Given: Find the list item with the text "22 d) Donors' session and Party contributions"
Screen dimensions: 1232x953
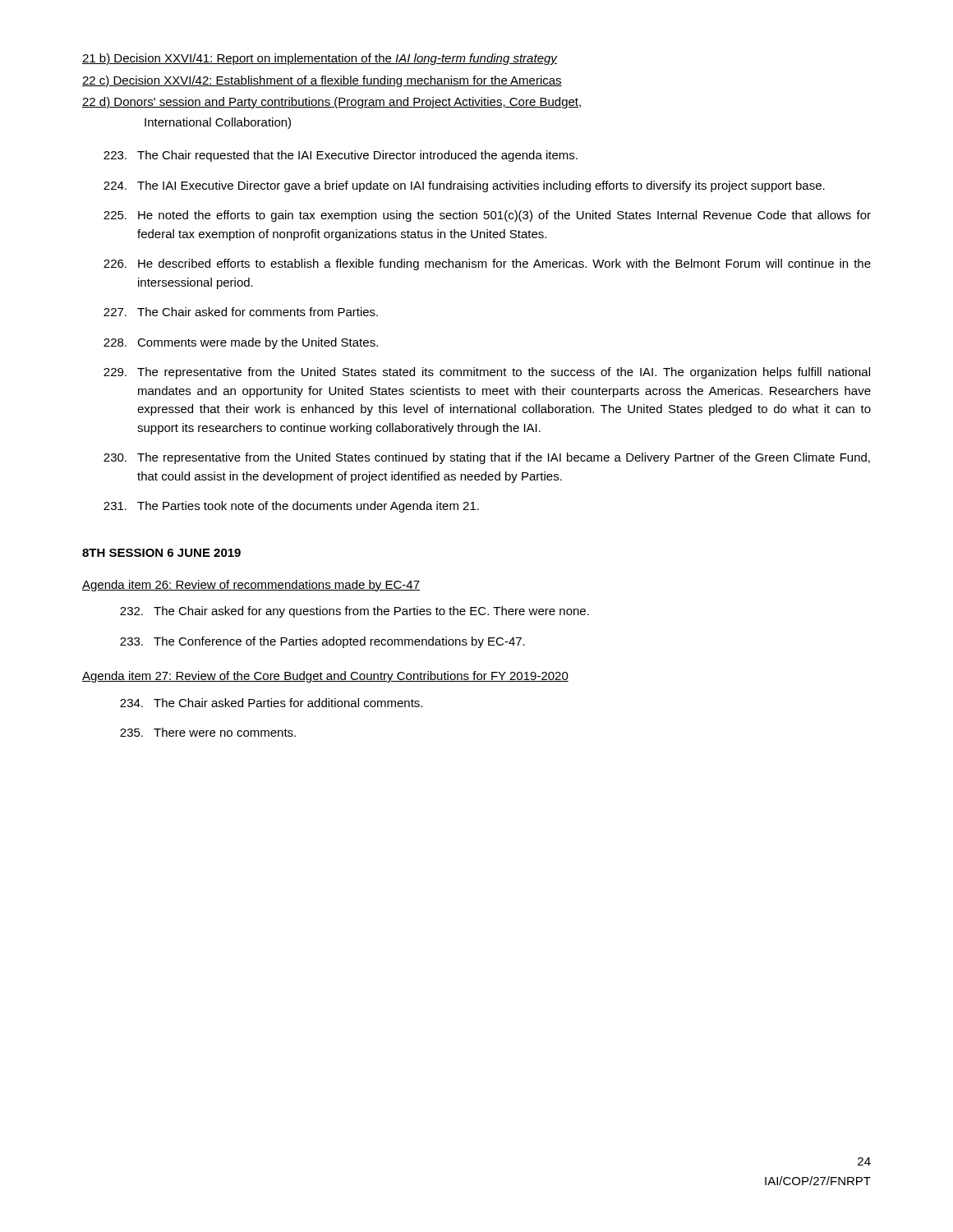Looking at the screenshot, I should 332,102.
